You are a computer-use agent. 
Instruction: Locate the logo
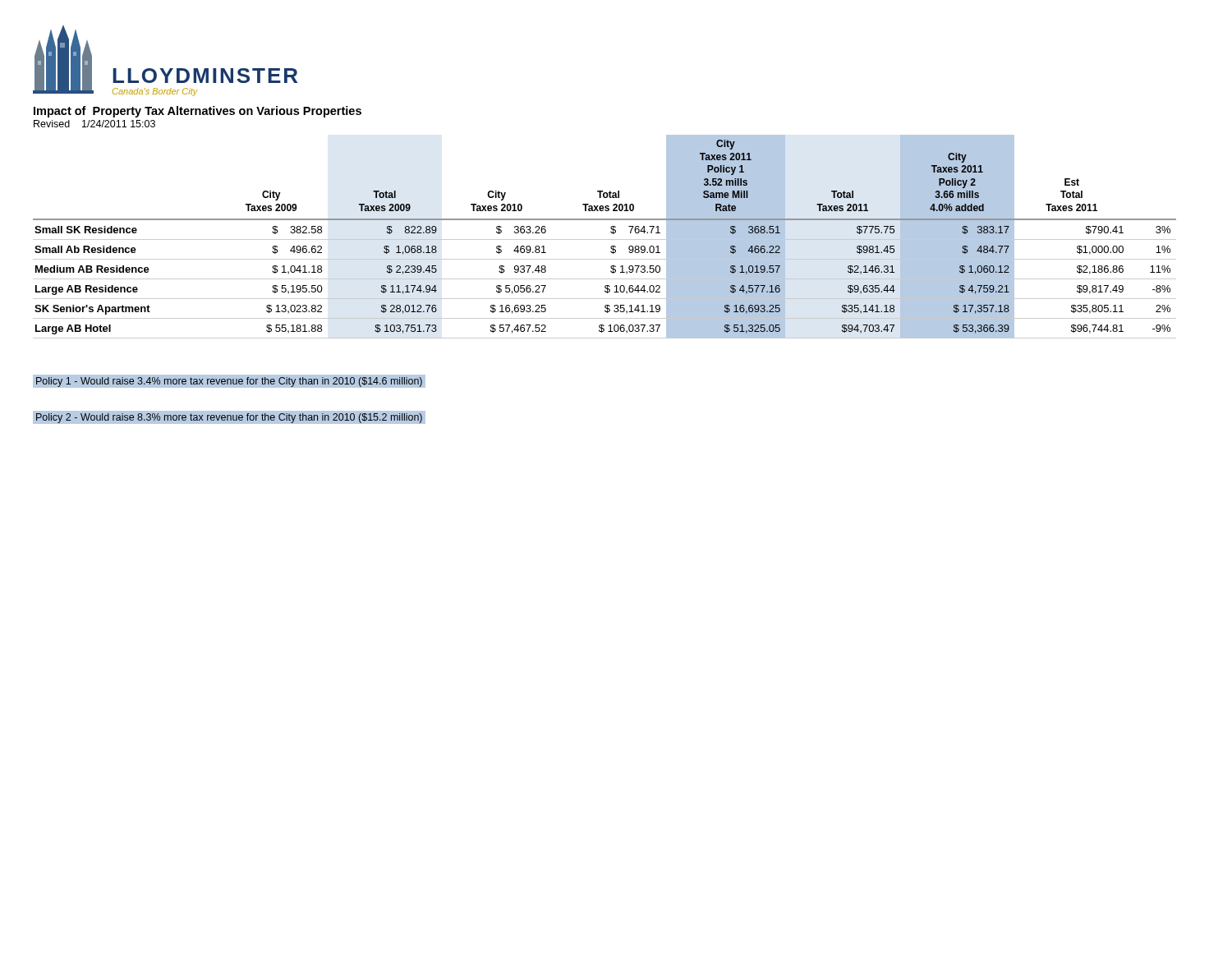616,64
